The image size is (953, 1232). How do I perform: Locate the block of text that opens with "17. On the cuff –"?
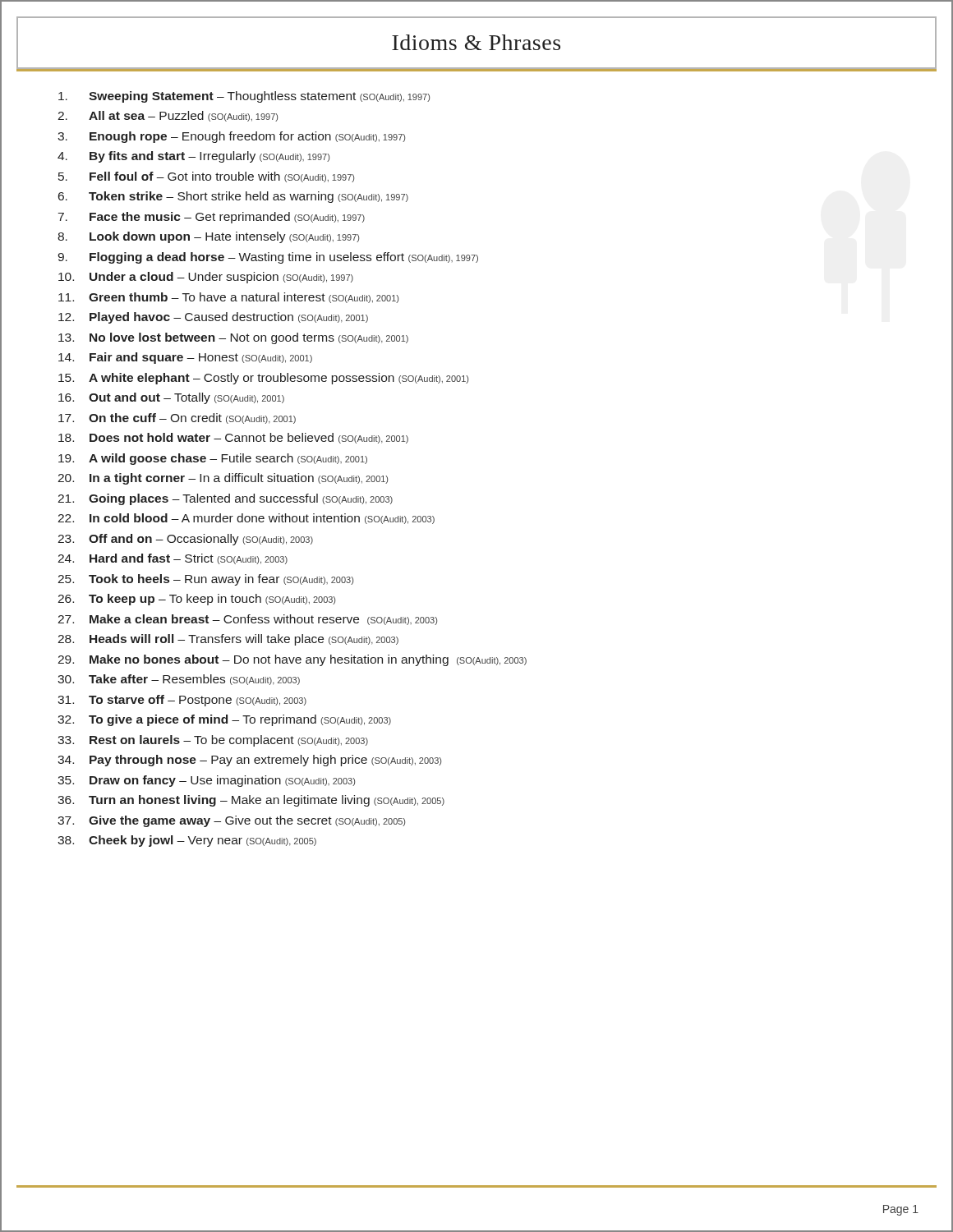(177, 418)
